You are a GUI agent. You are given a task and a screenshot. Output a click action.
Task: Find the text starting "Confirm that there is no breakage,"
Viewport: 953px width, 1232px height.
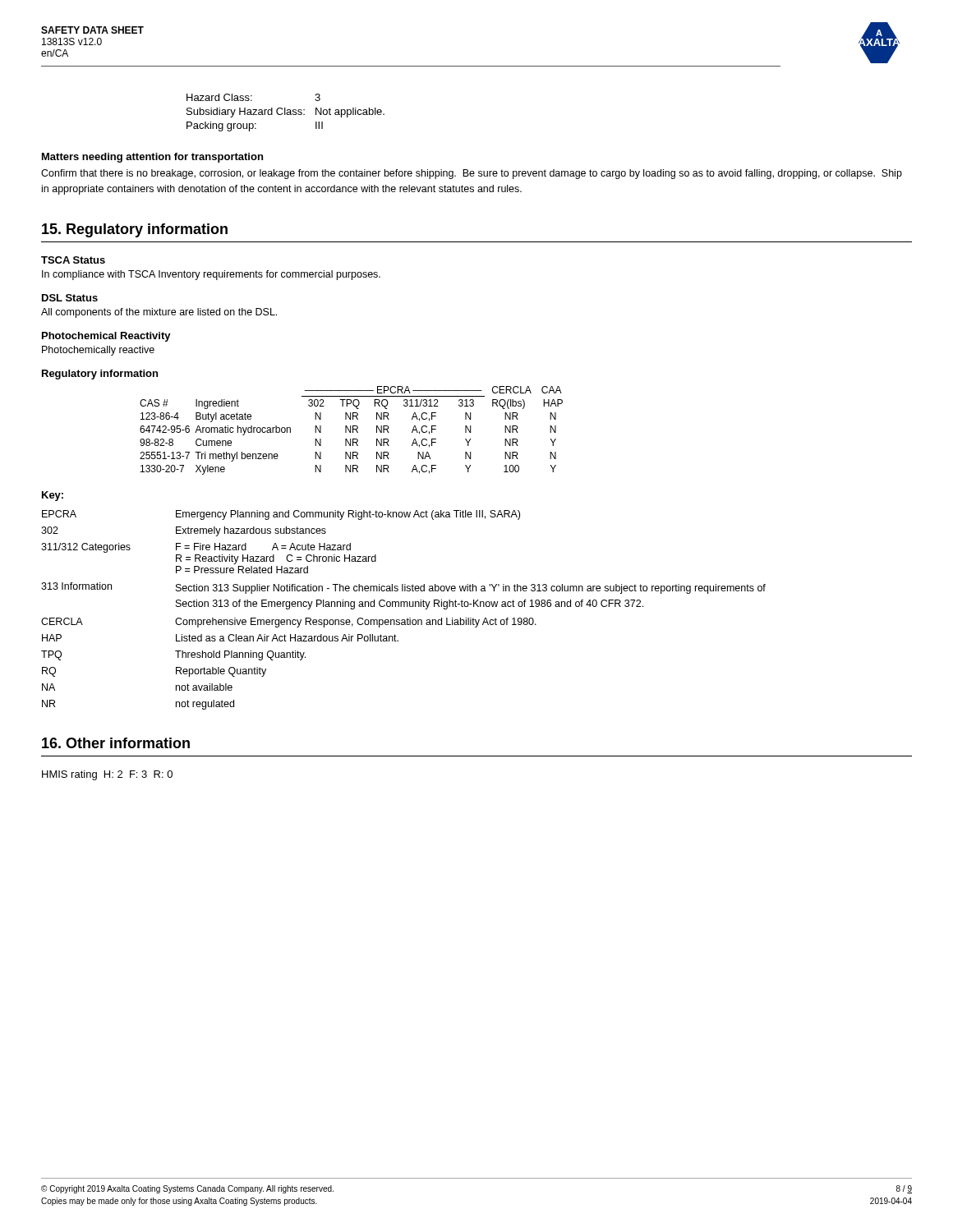click(x=471, y=181)
